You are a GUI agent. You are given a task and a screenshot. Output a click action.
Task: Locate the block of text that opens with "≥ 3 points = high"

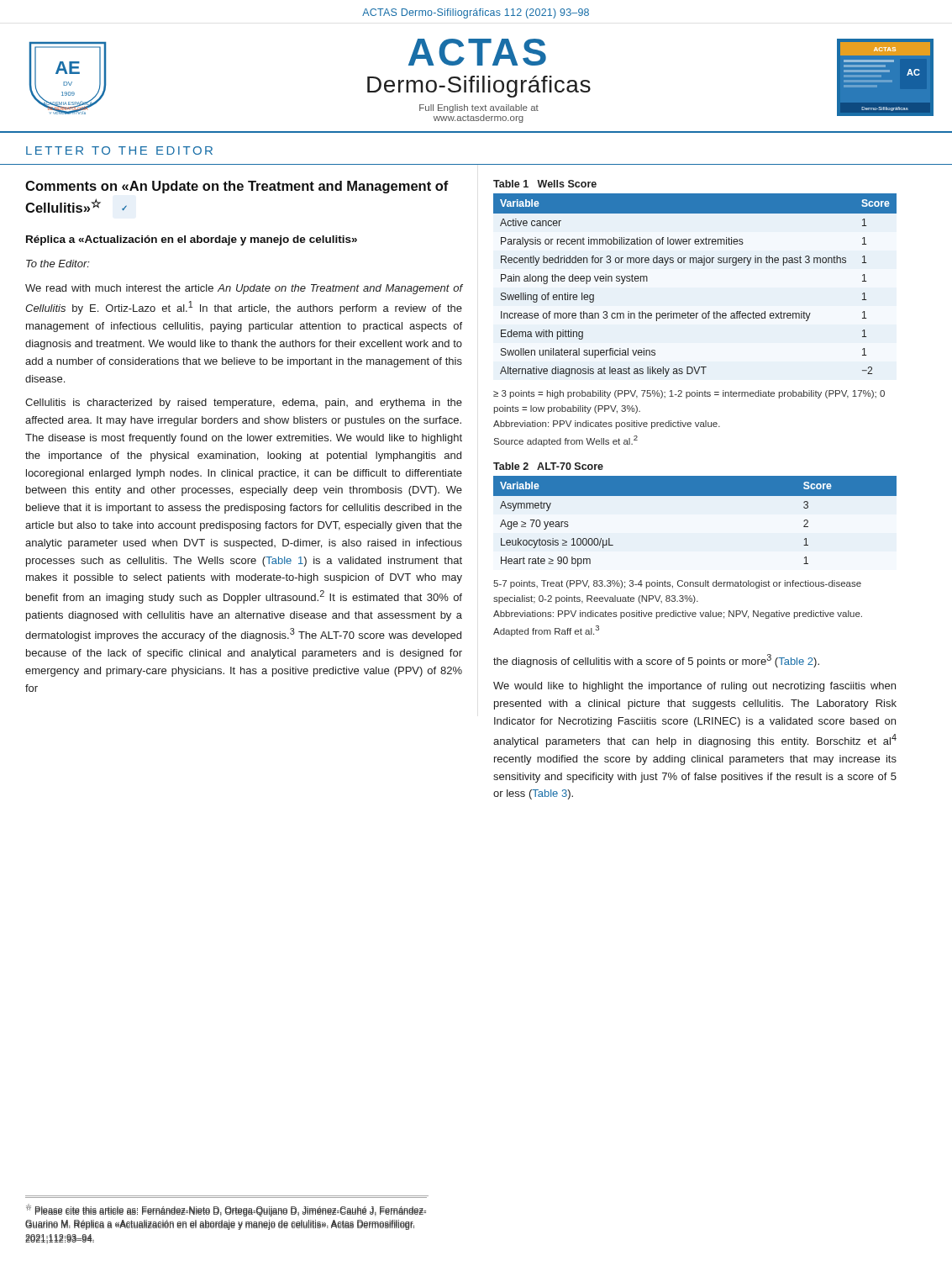click(689, 417)
